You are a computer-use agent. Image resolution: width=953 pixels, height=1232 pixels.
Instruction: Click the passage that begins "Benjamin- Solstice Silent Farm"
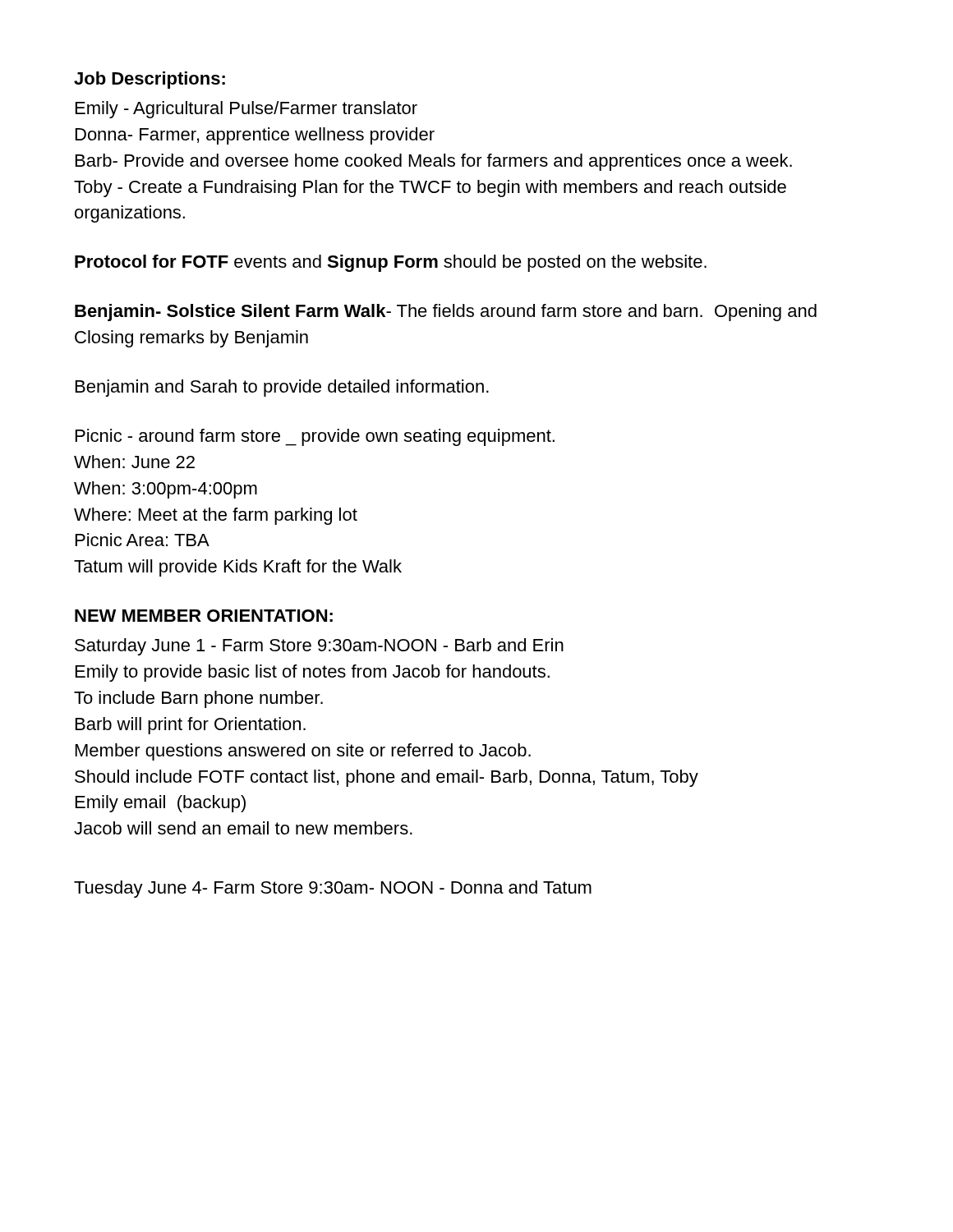[x=446, y=324]
